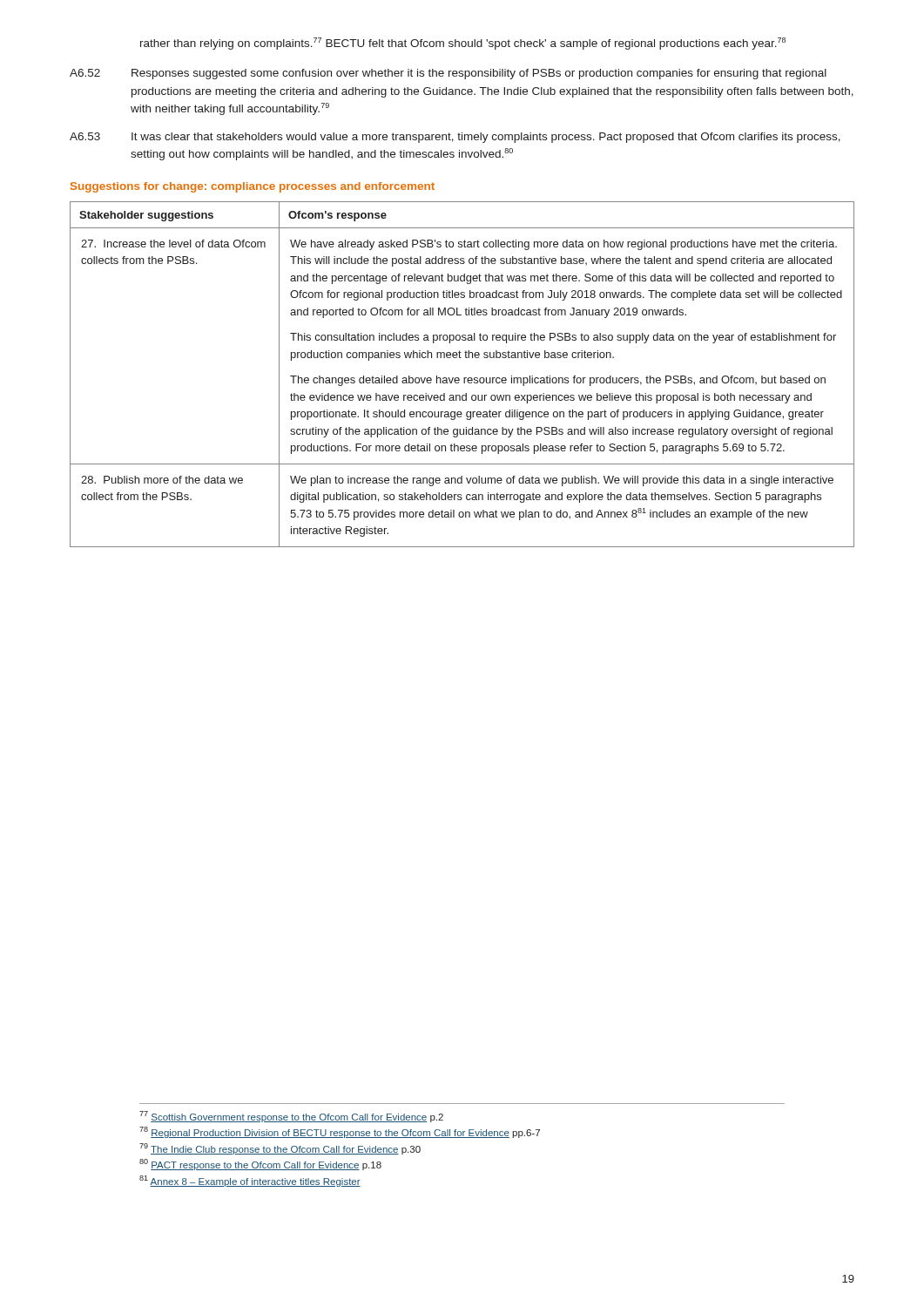
Task: Click on the text block starting "Suggestions for change:"
Action: [x=252, y=186]
